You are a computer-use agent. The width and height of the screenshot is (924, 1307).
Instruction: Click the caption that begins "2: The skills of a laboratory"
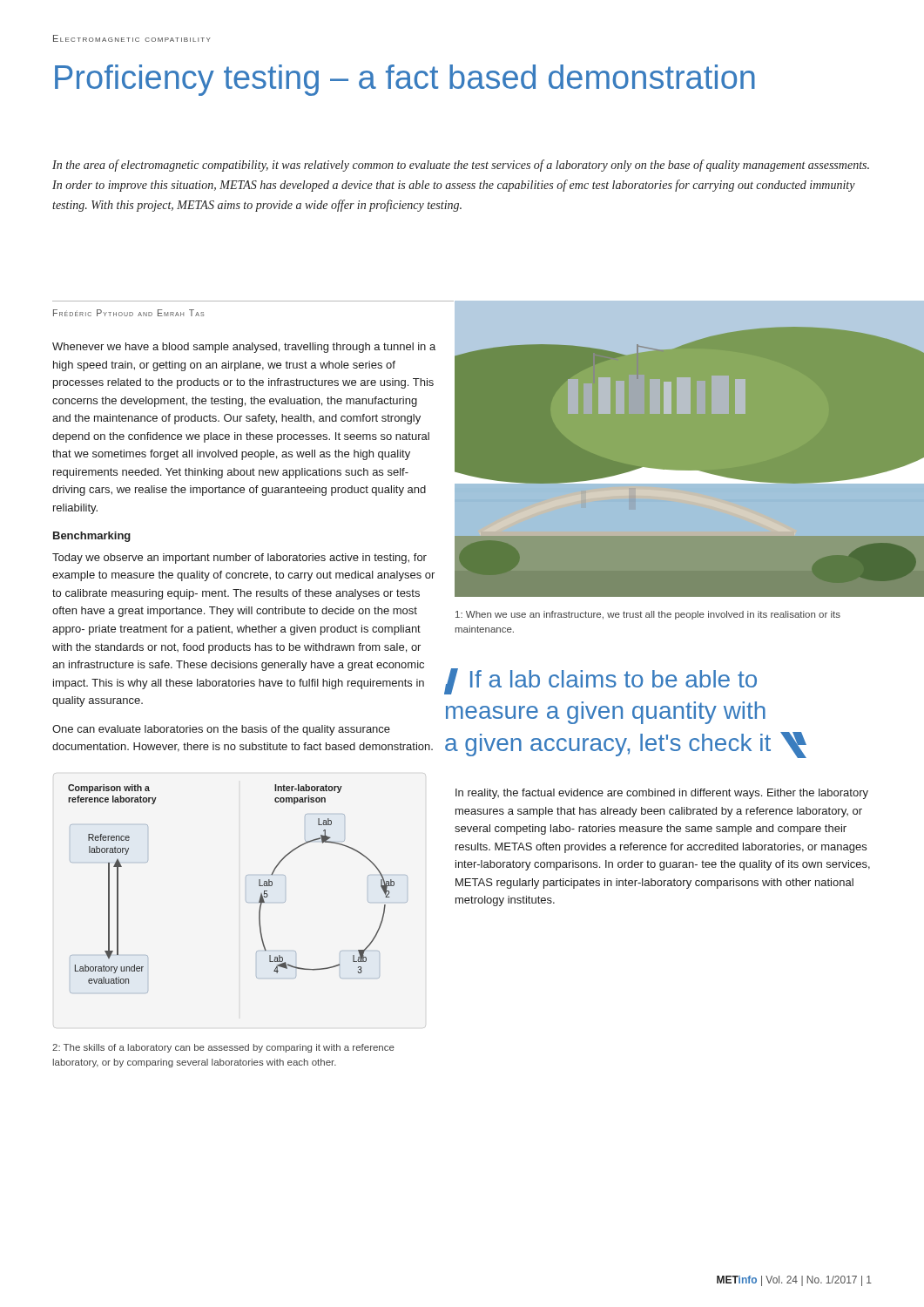[x=223, y=1055]
